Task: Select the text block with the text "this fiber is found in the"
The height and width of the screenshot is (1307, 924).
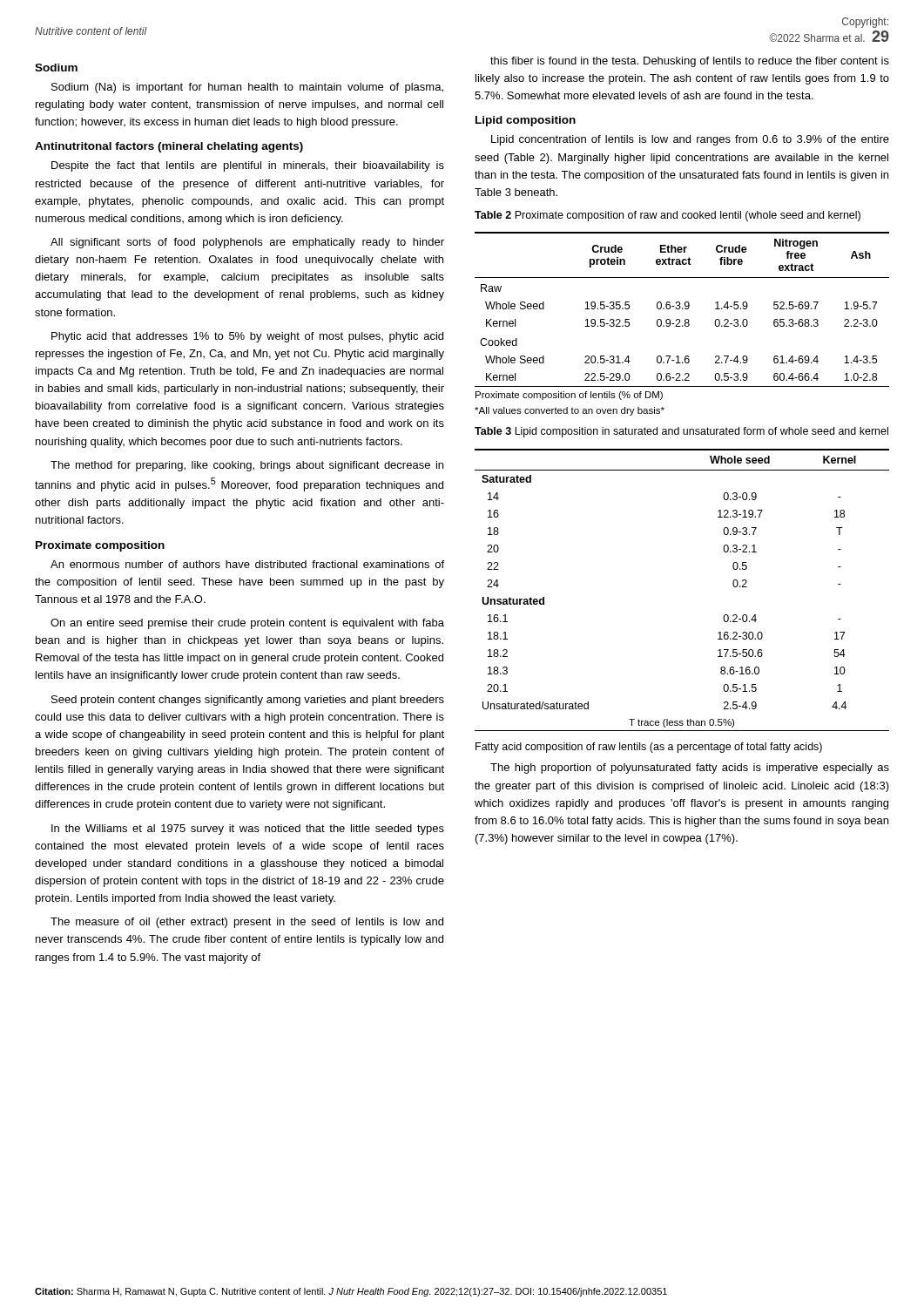Action: [682, 79]
